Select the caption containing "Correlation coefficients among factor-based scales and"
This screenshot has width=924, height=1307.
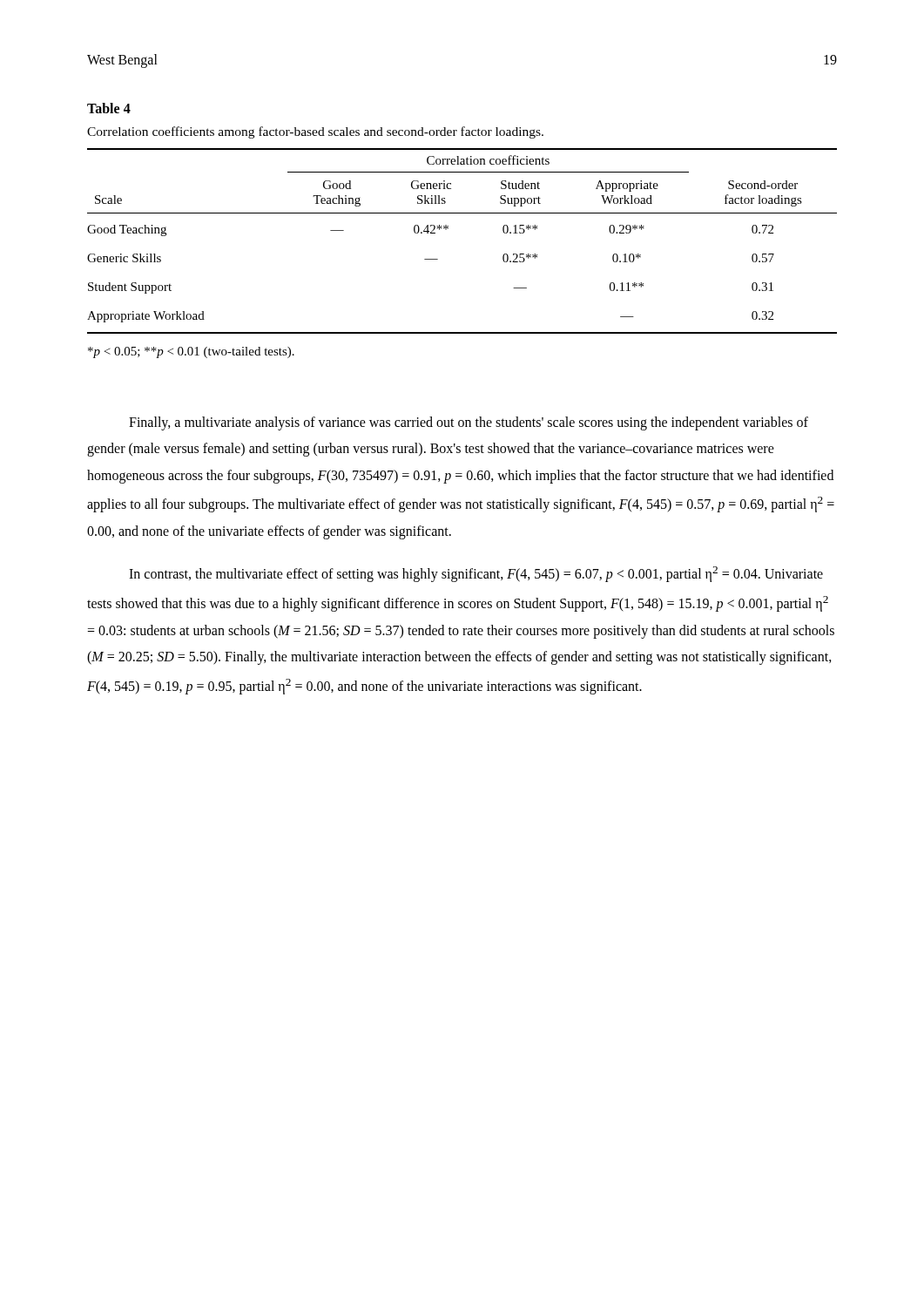[x=316, y=131]
